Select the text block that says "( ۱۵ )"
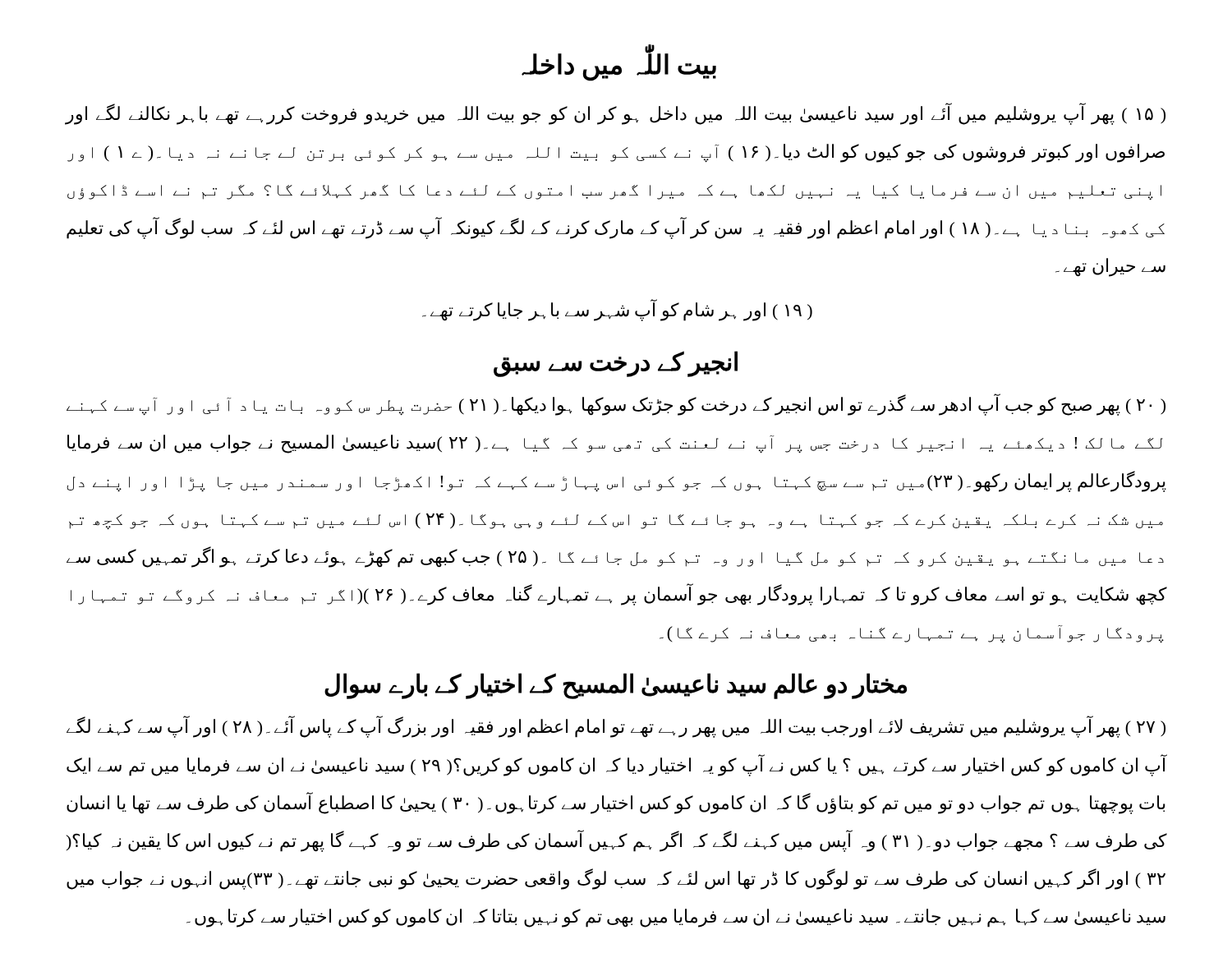 pyautogui.click(x=616, y=190)
